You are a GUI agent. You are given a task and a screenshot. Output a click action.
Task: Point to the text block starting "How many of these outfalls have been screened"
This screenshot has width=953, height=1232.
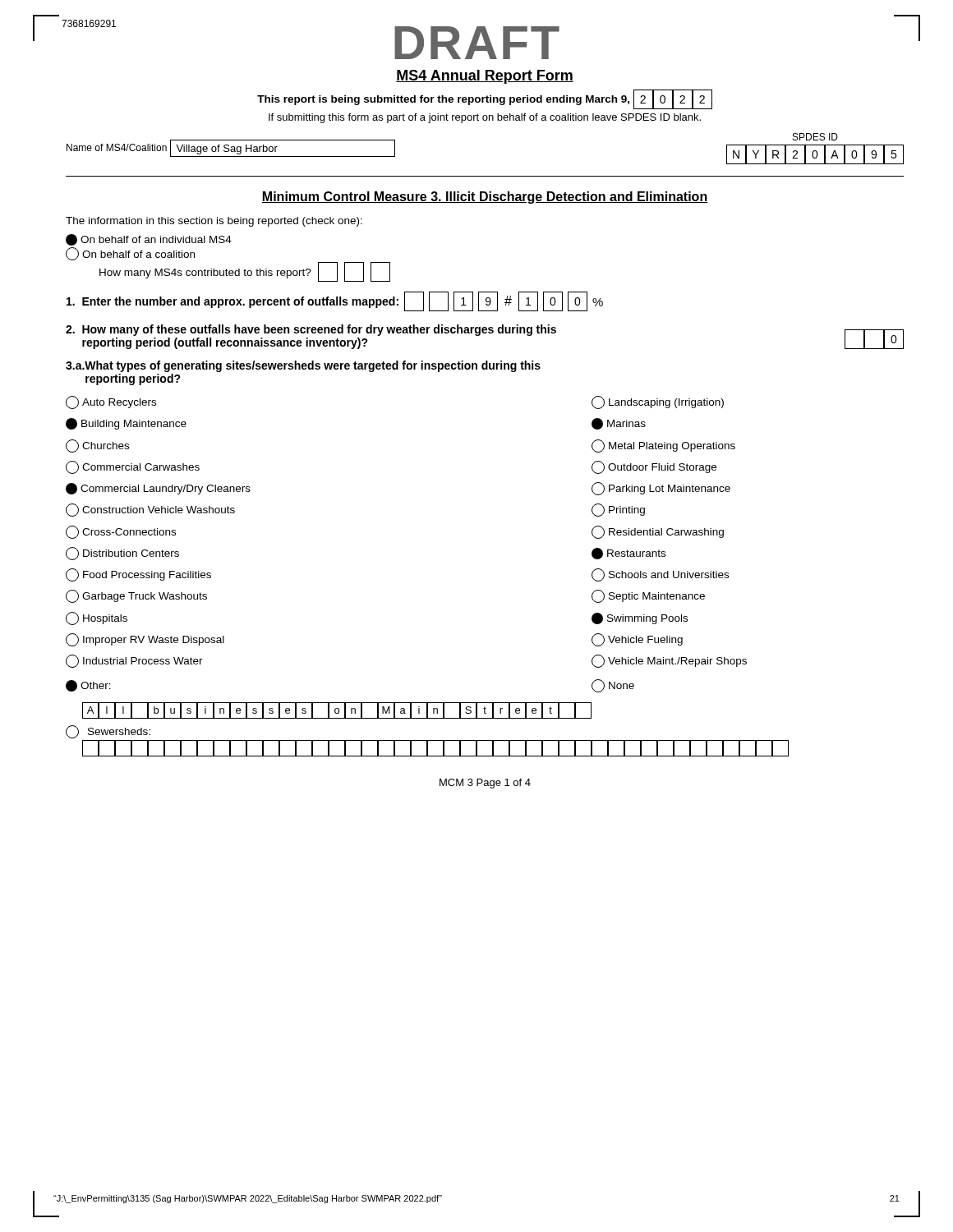click(485, 336)
